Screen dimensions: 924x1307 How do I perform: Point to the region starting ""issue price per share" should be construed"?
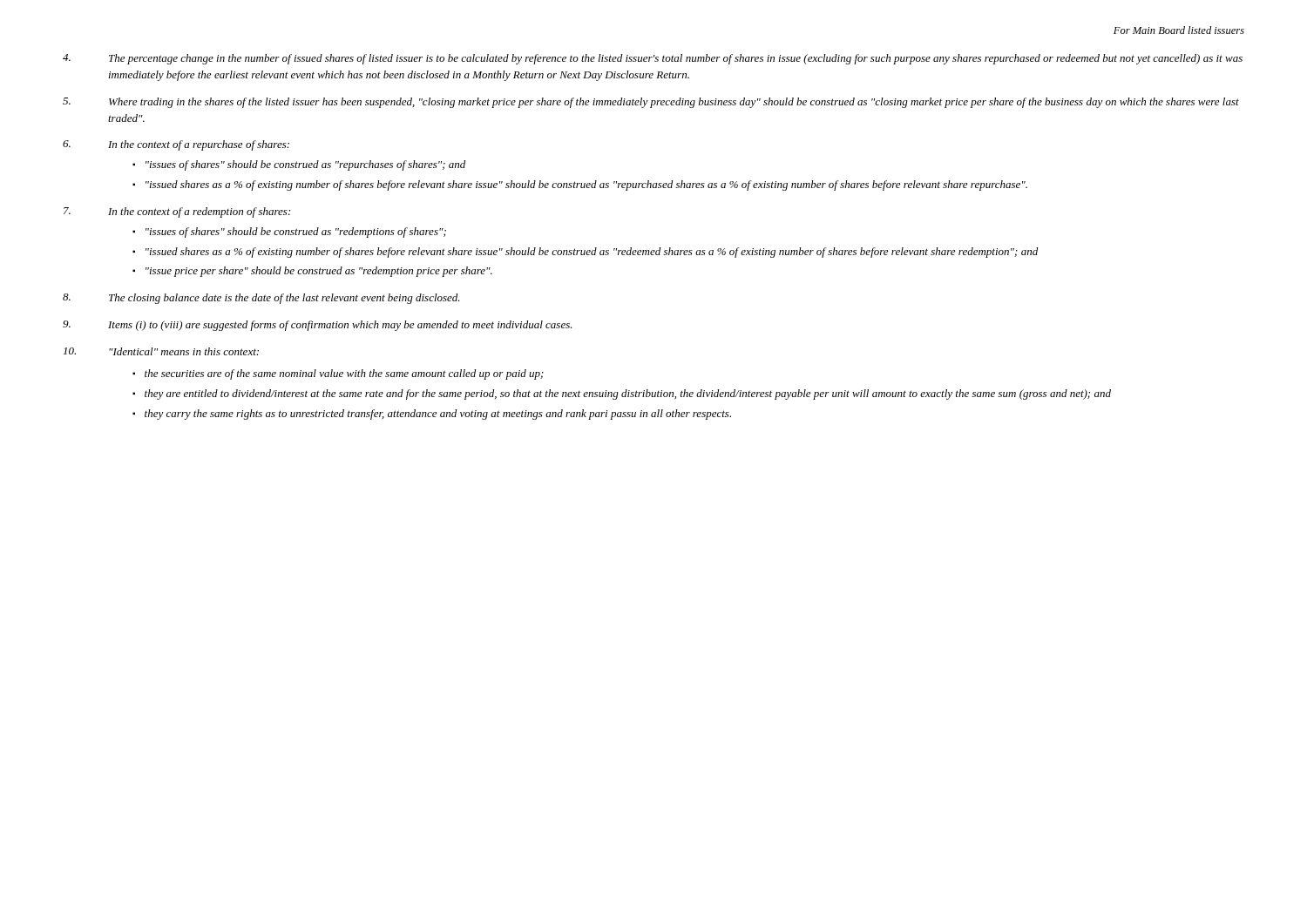[319, 272]
